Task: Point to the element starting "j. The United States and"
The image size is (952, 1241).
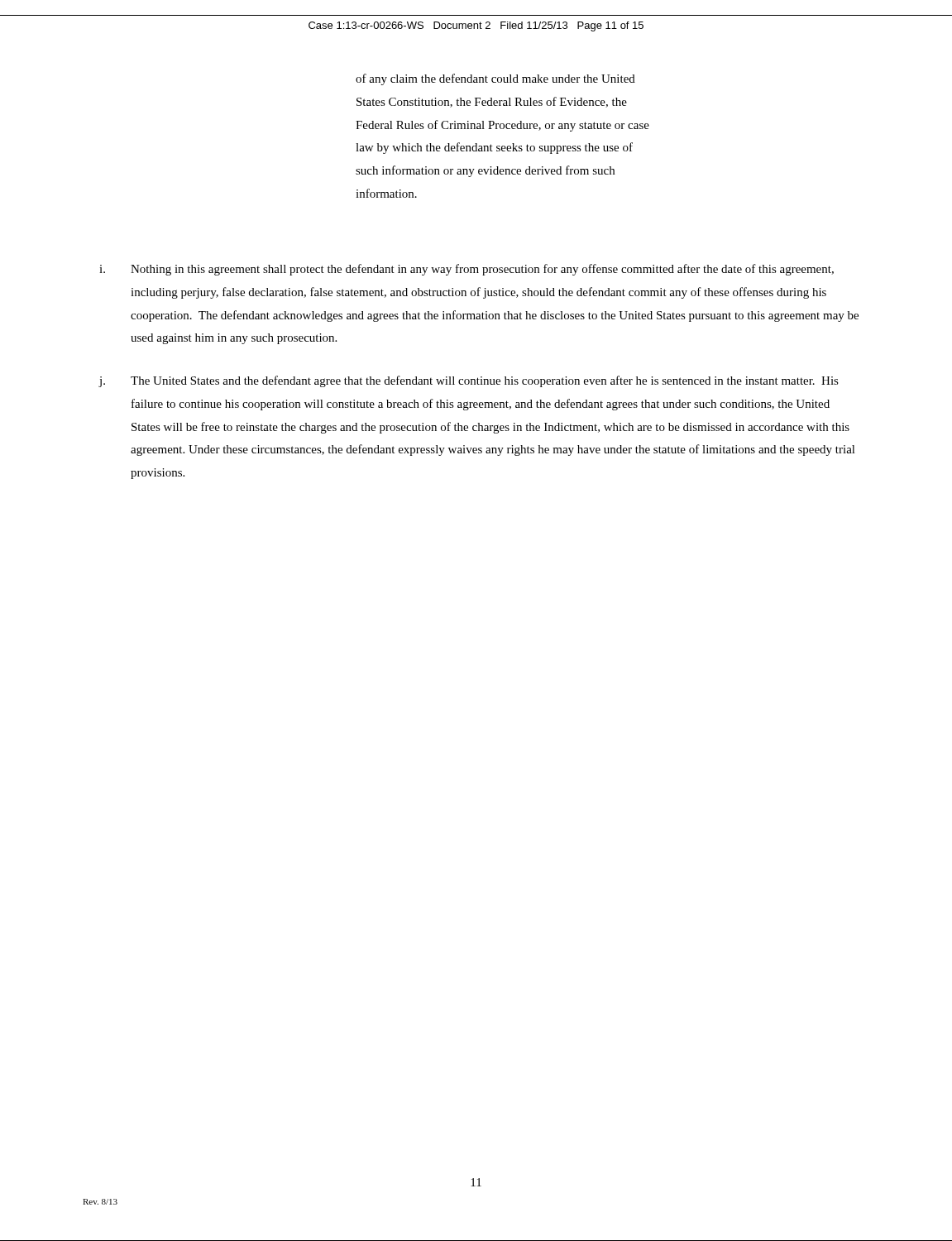Action: point(480,427)
